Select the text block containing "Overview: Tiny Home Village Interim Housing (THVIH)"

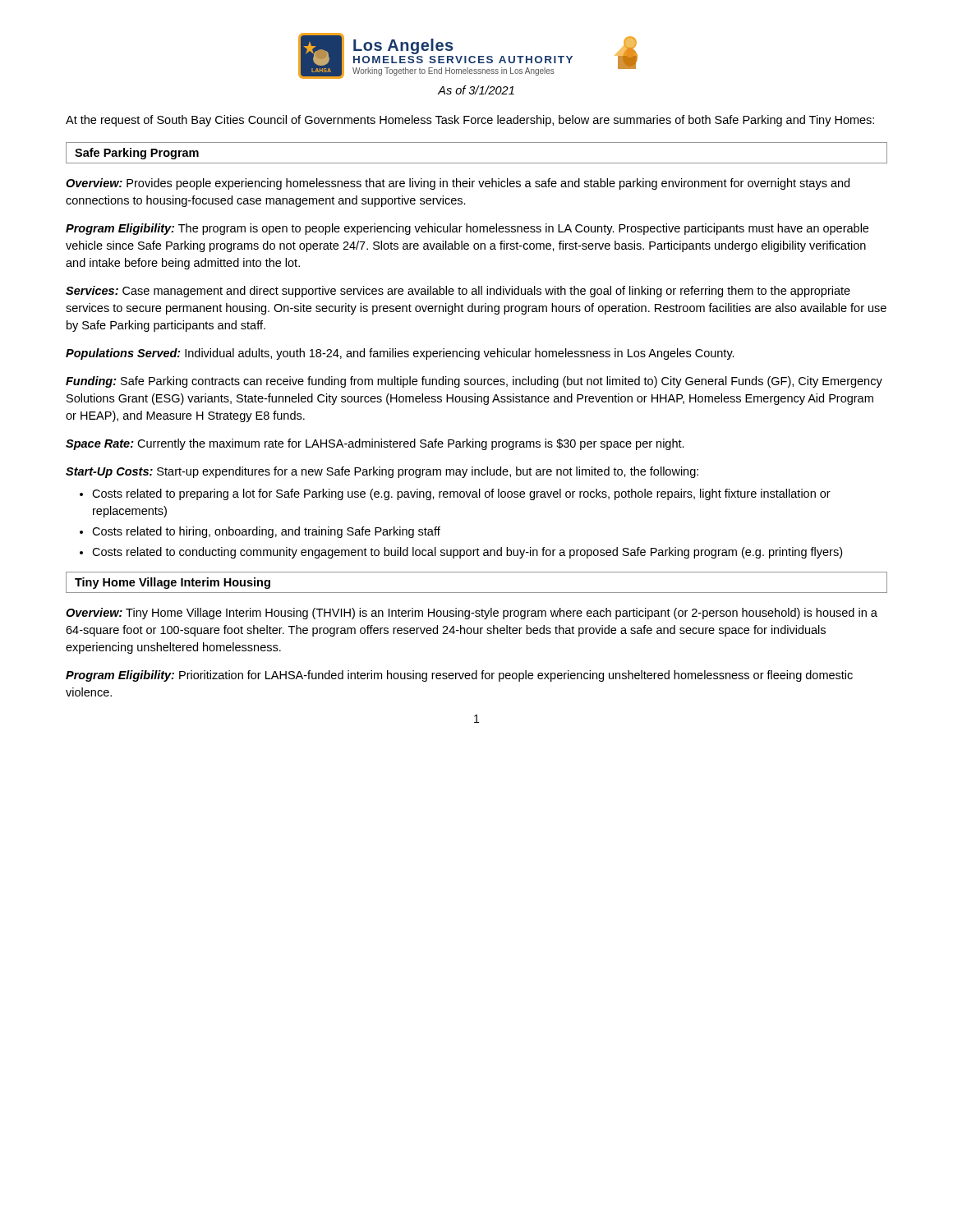tap(471, 630)
